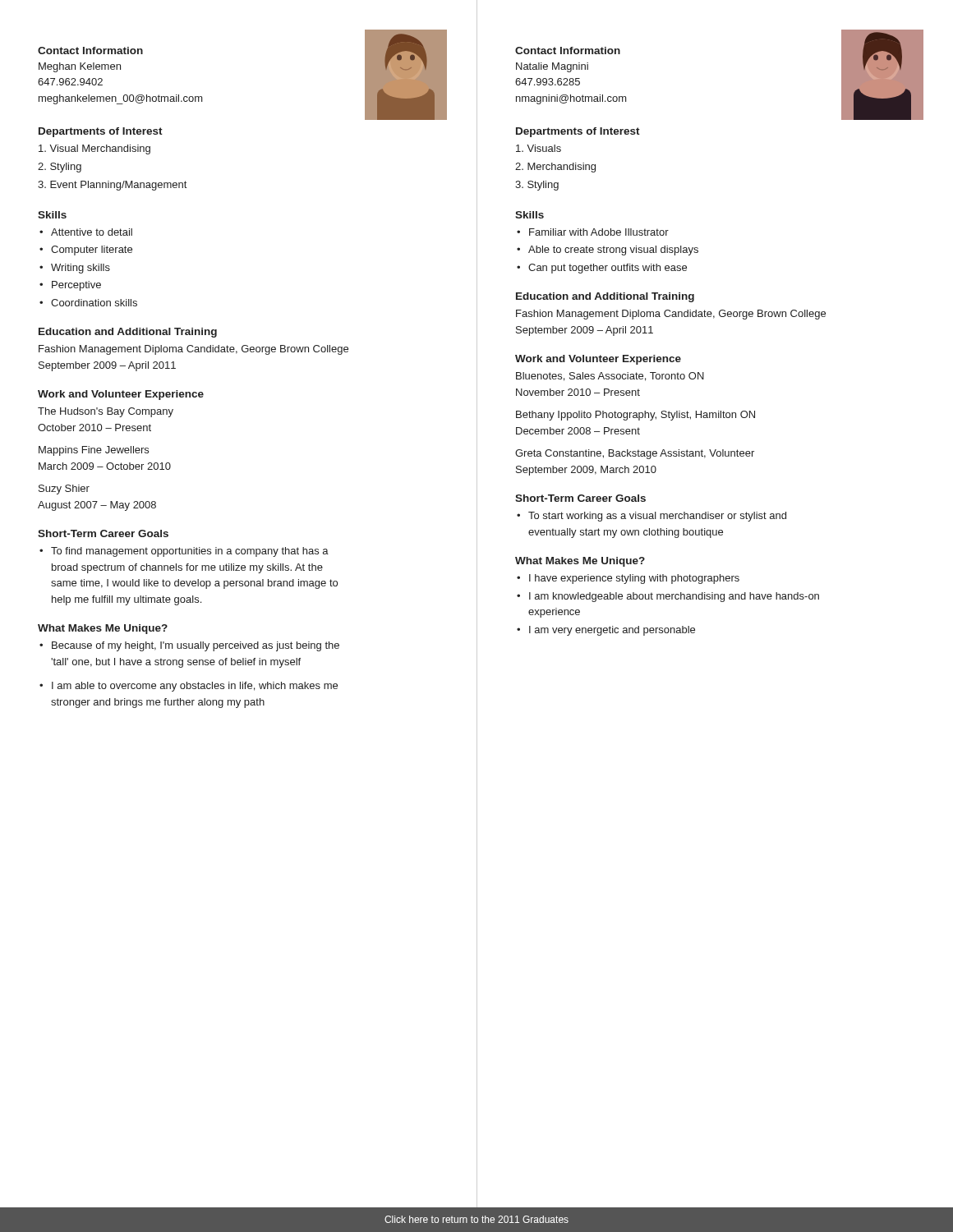Viewport: 953px width, 1232px height.
Task: Click on the block starting "To start working"
Action: click(658, 523)
